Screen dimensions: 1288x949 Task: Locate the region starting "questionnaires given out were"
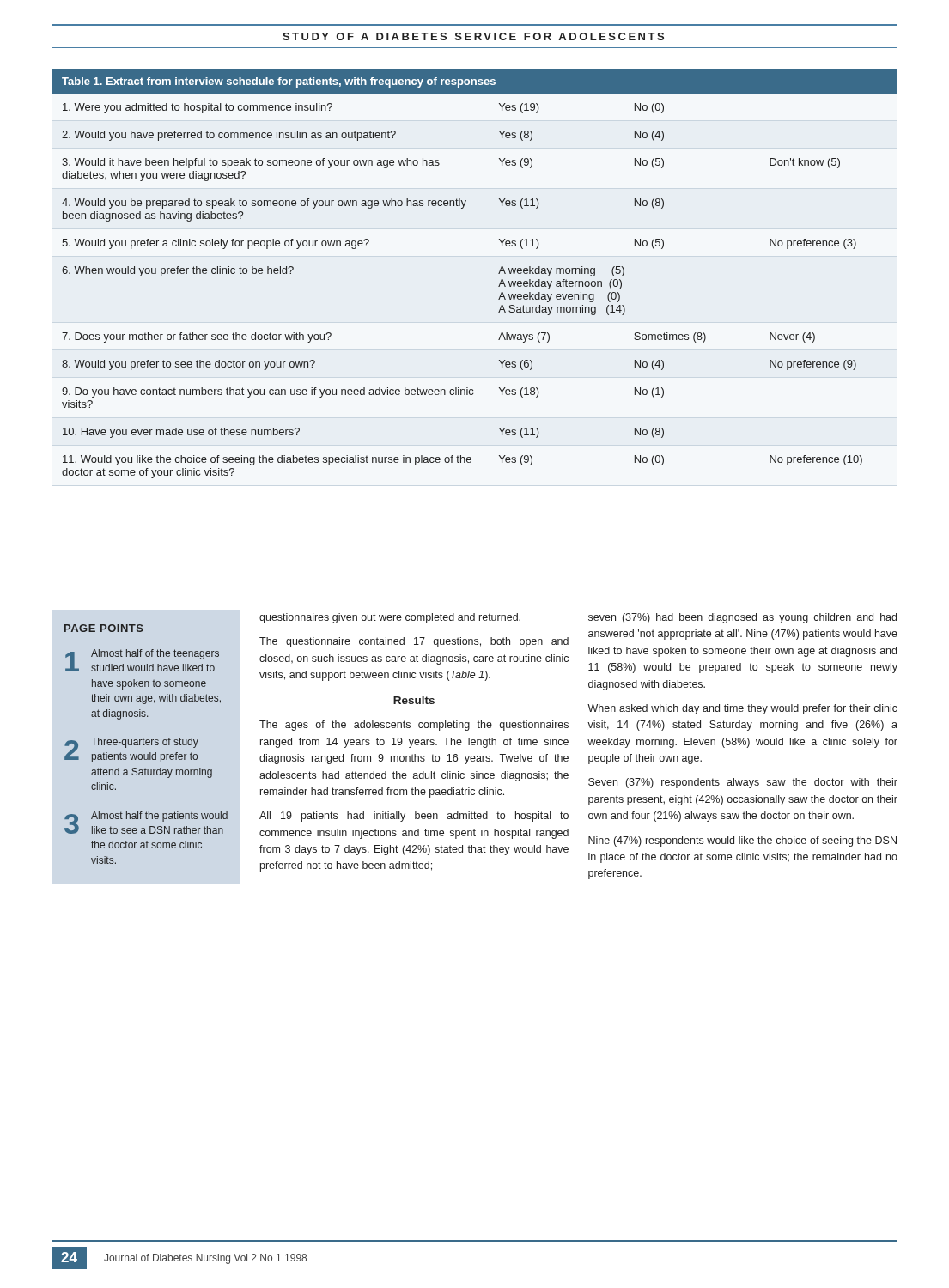click(x=414, y=742)
